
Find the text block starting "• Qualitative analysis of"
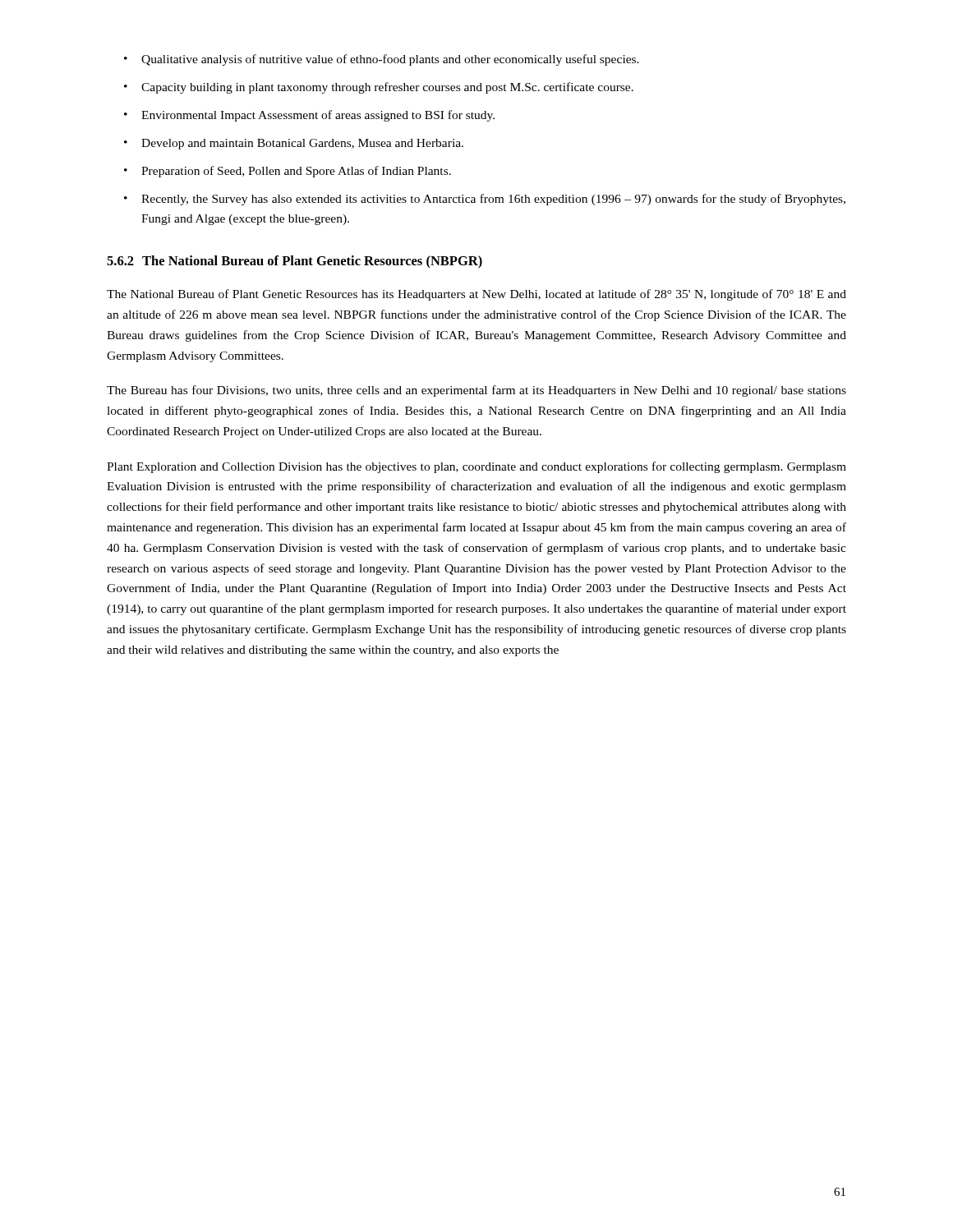point(381,59)
